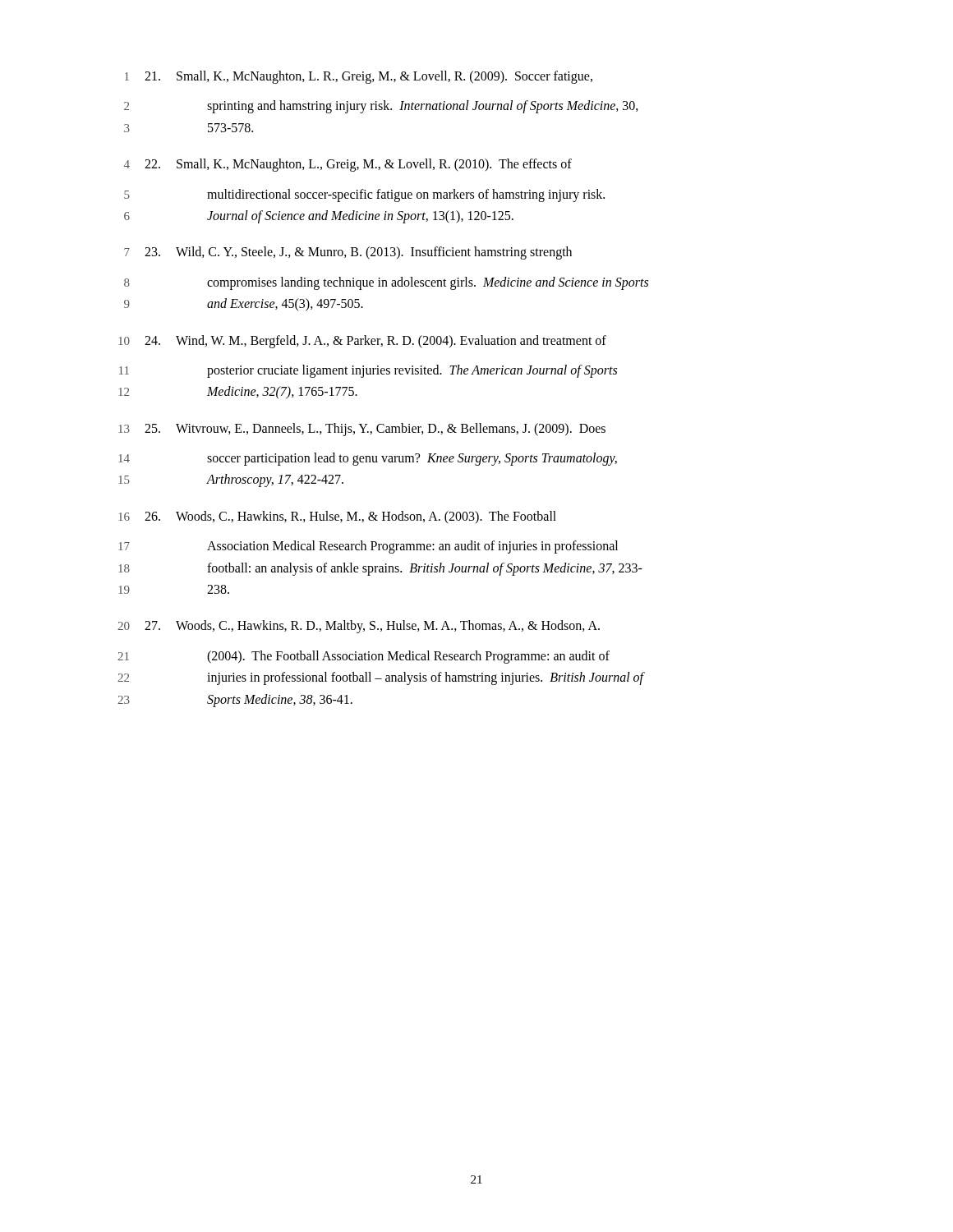Find the block on this page that starts "13 25. Witvrouw,"
The height and width of the screenshot is (1232, 953).
[x=476, y=454]
